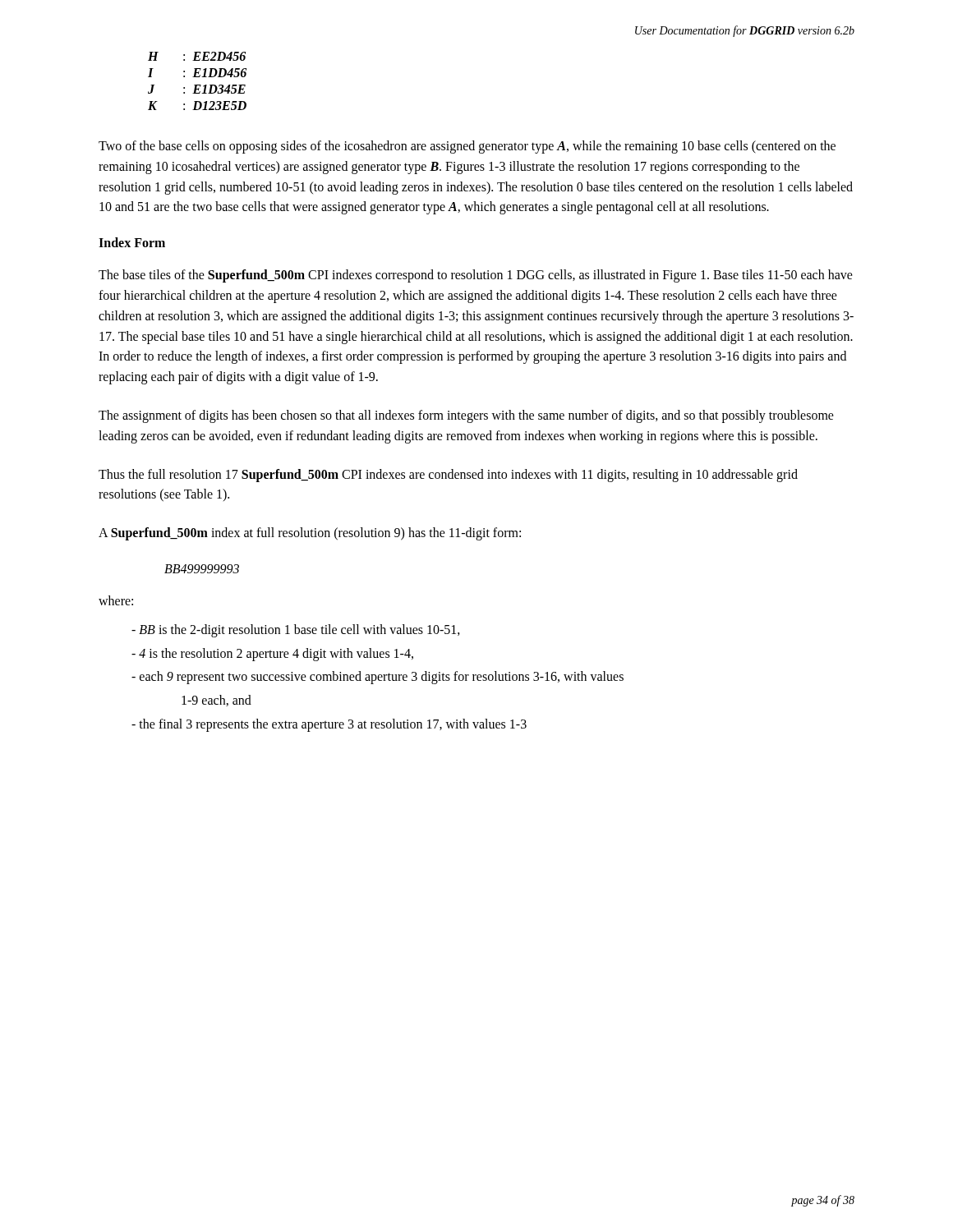Select the text starting "the final 3 represents the extra aperture 3"
The height and width of the screenshot is (1232, 953).
point(329,724)
